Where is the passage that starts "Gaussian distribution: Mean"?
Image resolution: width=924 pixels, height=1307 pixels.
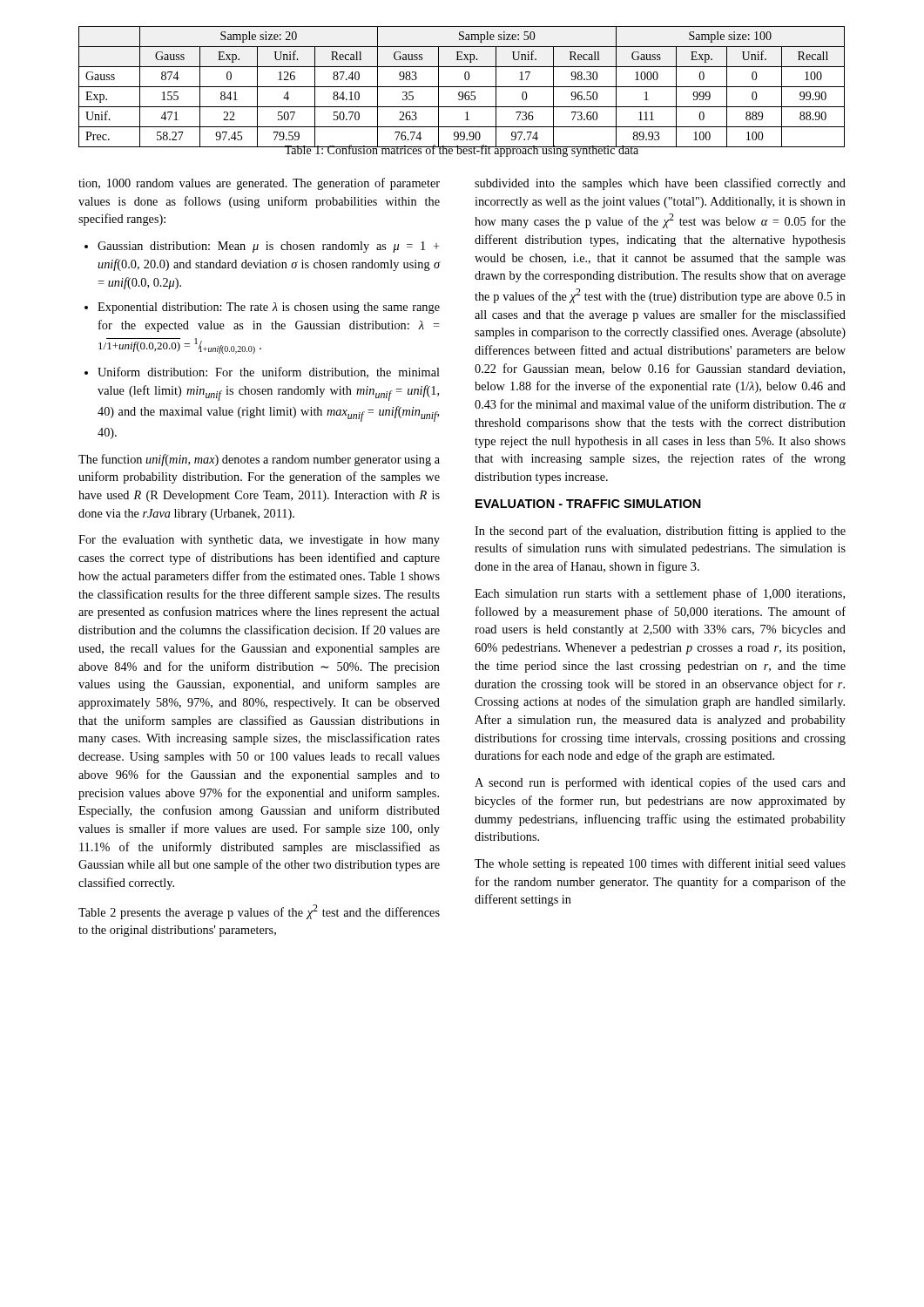[x=269, y=264]
